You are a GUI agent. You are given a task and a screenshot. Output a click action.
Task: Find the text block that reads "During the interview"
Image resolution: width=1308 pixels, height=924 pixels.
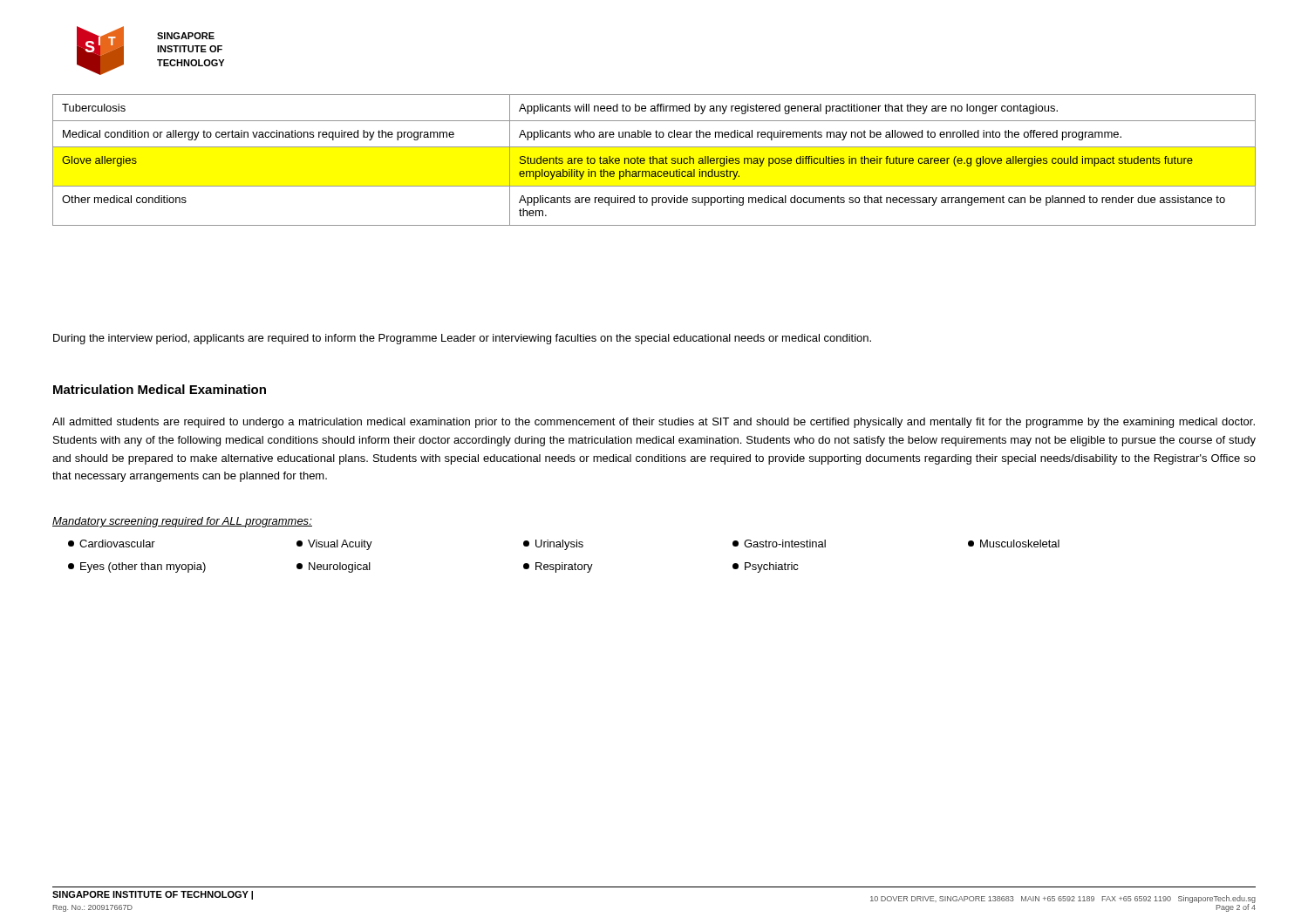(462, 338)
